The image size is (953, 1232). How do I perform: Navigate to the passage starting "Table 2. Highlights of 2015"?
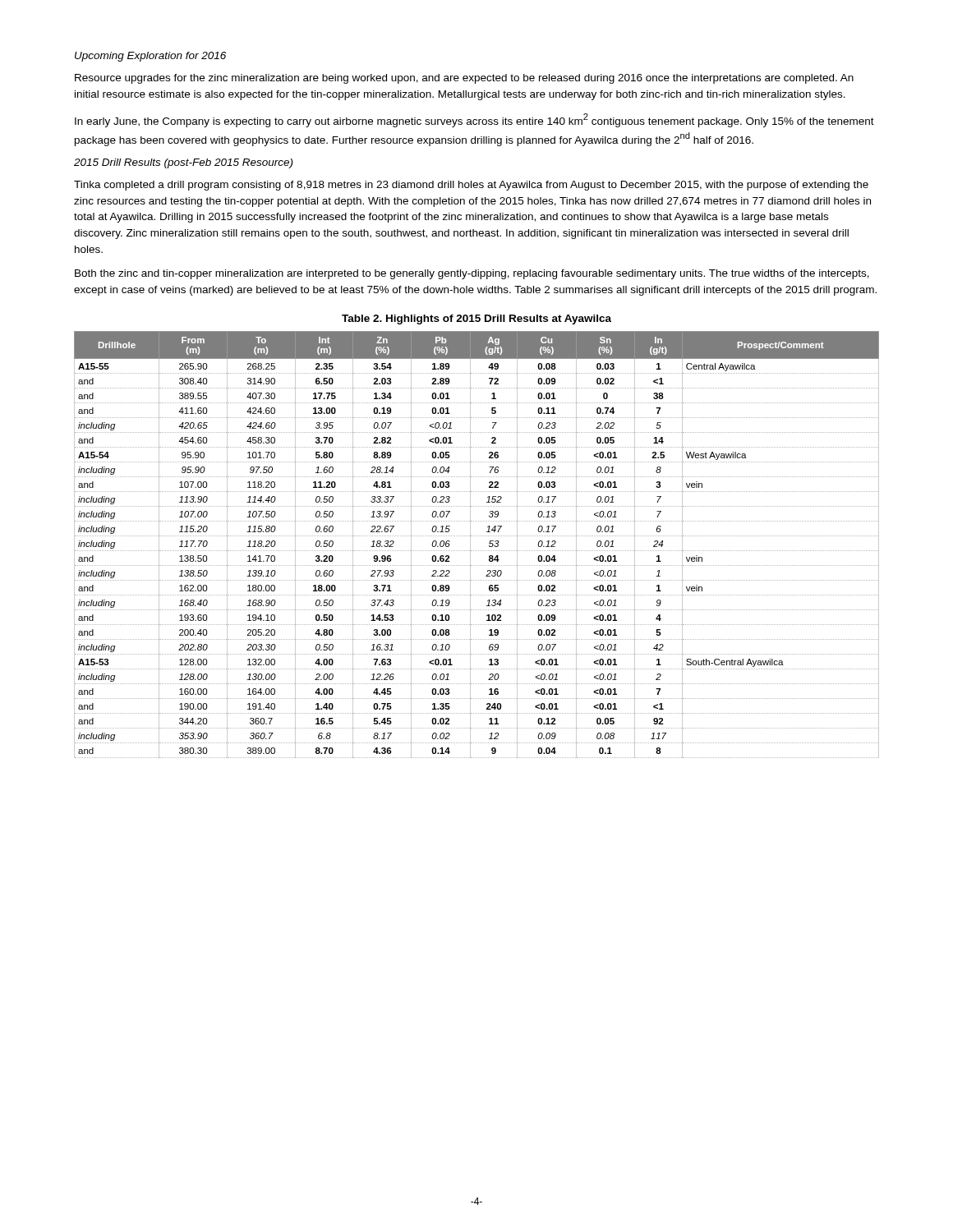pos(476,318)
